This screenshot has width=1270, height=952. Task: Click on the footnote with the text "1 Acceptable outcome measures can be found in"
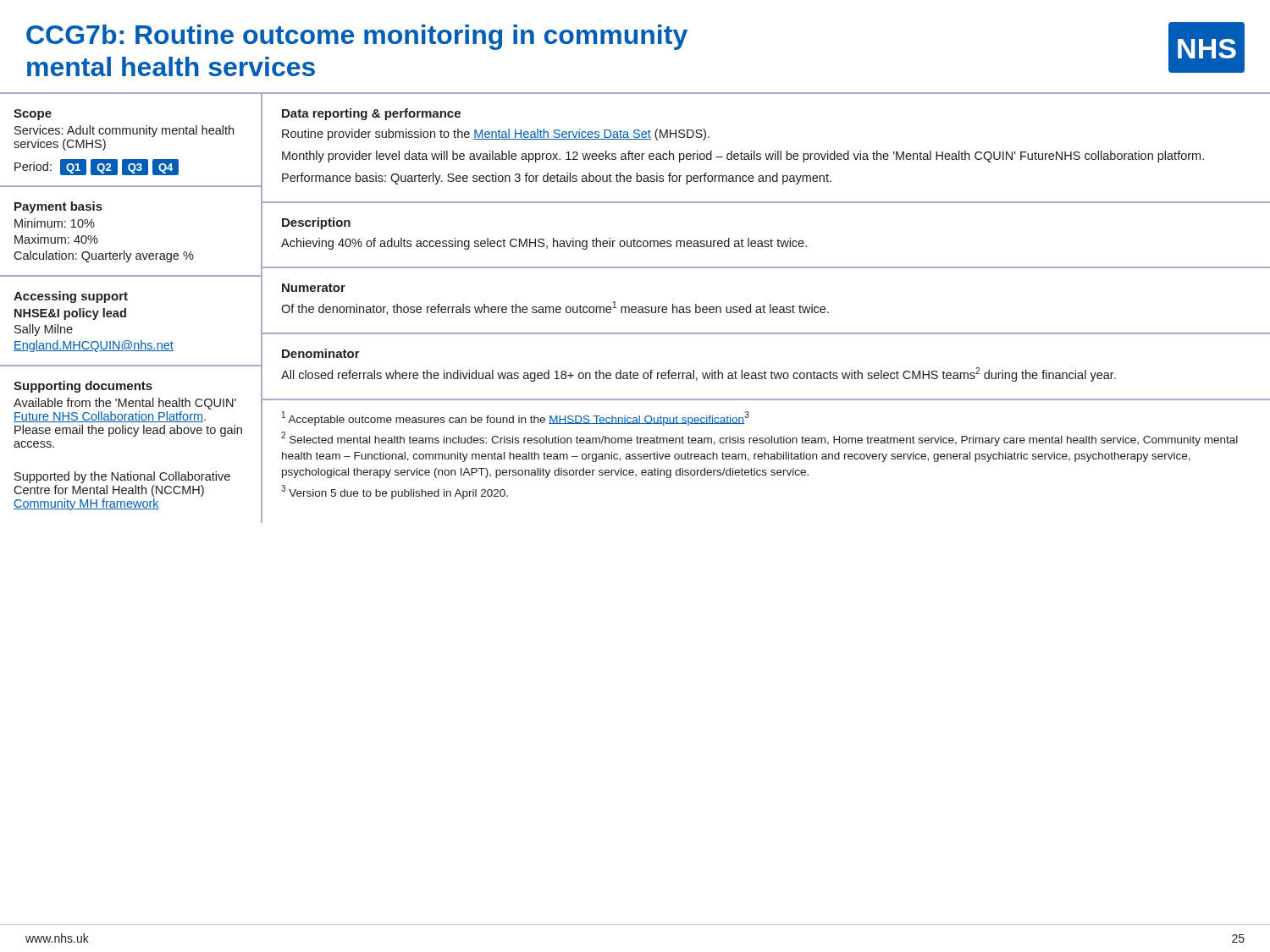(516, 418)
